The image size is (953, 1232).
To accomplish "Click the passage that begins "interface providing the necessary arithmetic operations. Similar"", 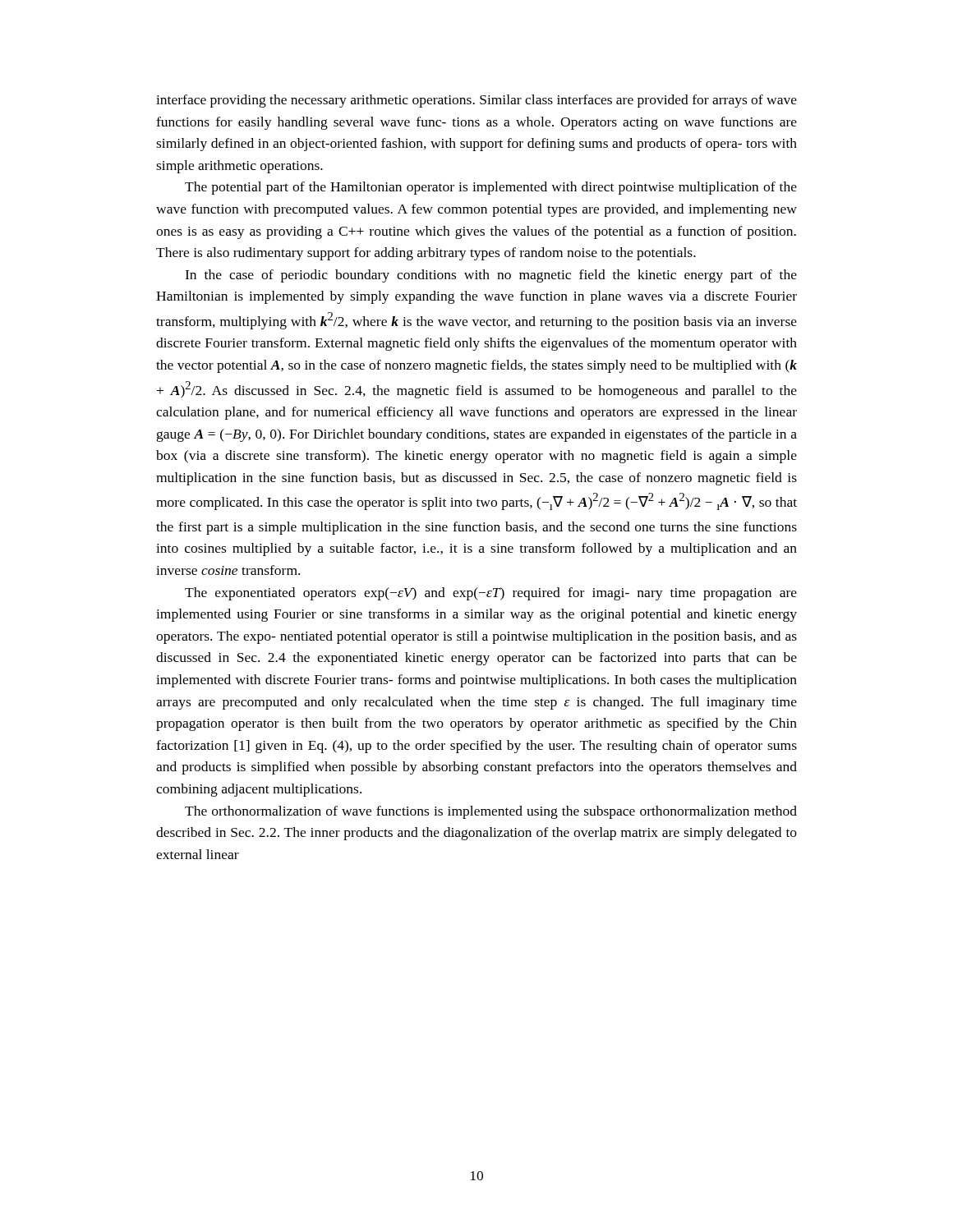I will coord(476,477).
